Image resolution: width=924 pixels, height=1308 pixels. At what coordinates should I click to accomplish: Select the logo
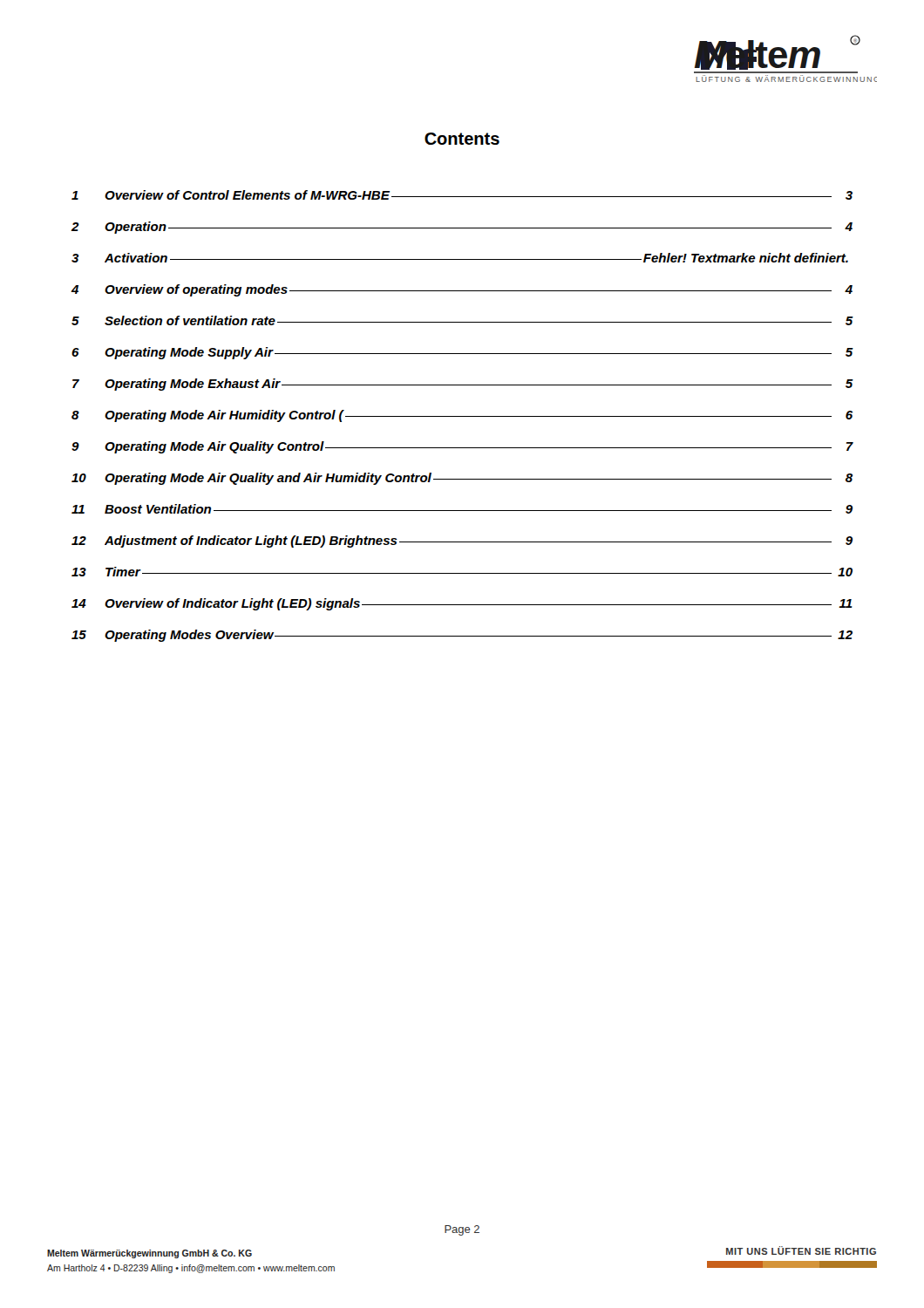tap(785, 58)
